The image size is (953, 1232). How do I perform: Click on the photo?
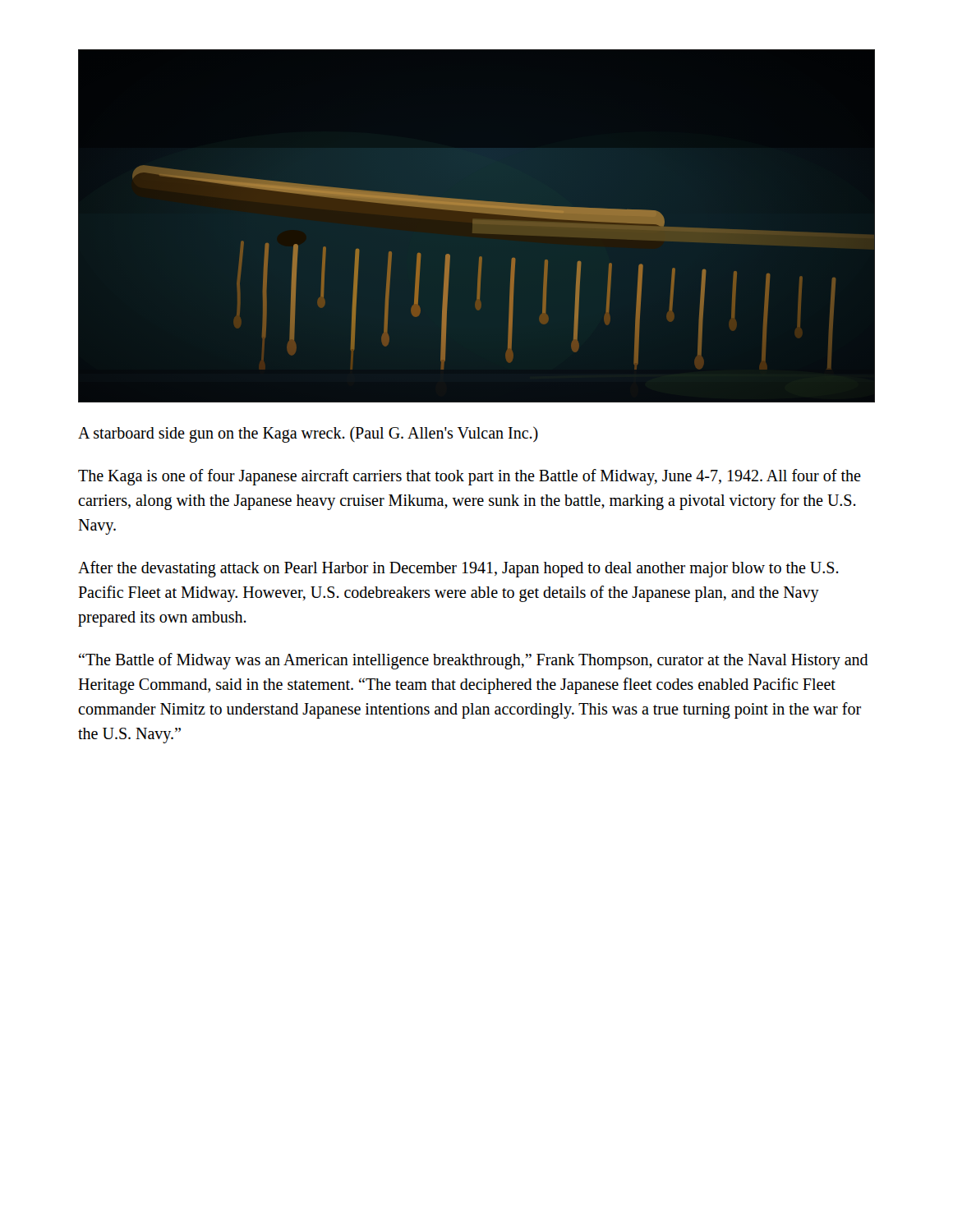click(476, 226)
